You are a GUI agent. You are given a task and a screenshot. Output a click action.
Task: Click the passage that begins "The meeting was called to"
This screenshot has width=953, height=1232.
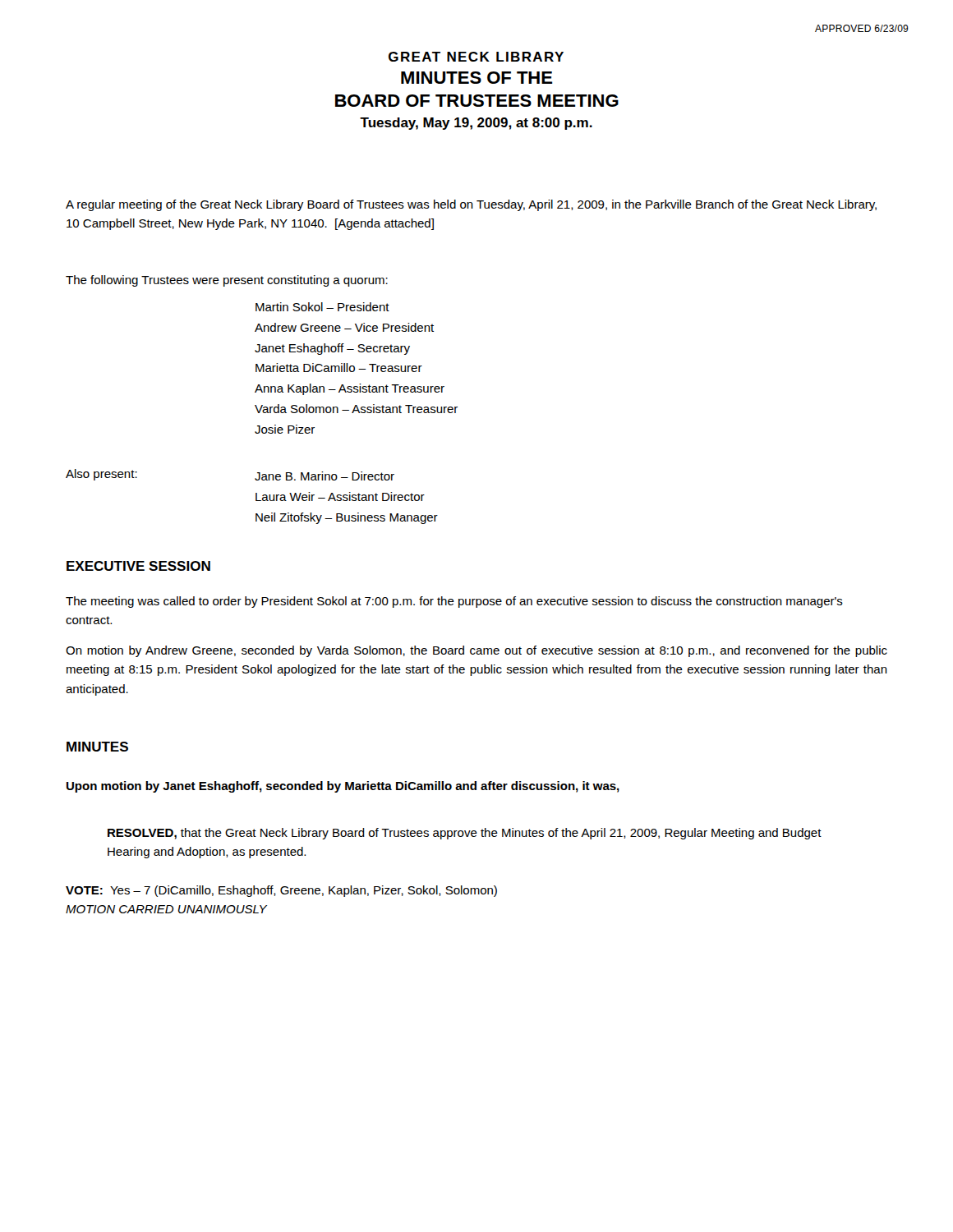tap(454, 610)
